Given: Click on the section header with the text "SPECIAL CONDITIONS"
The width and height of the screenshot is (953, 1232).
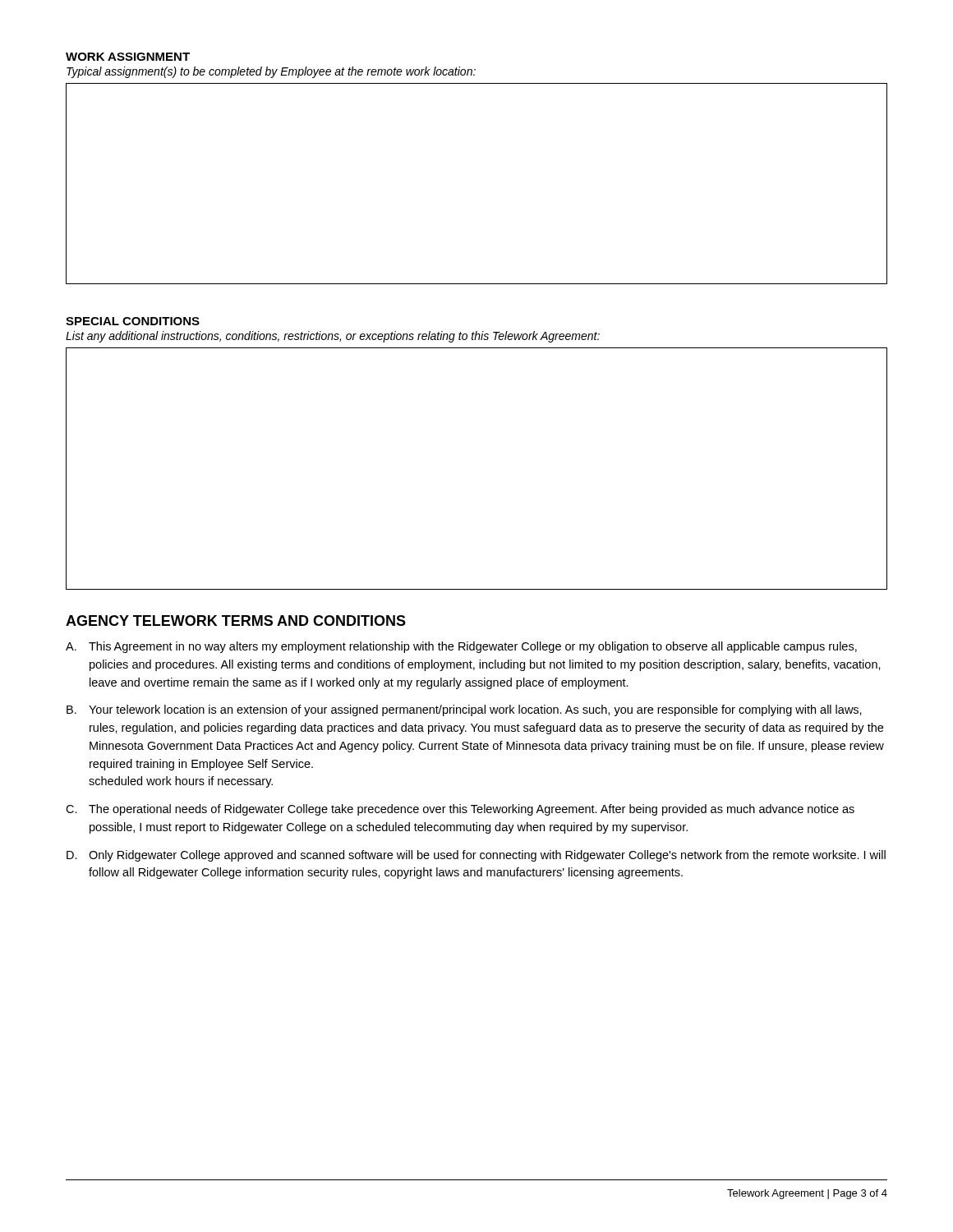Looking at the screenshot, I should [133, 321].
